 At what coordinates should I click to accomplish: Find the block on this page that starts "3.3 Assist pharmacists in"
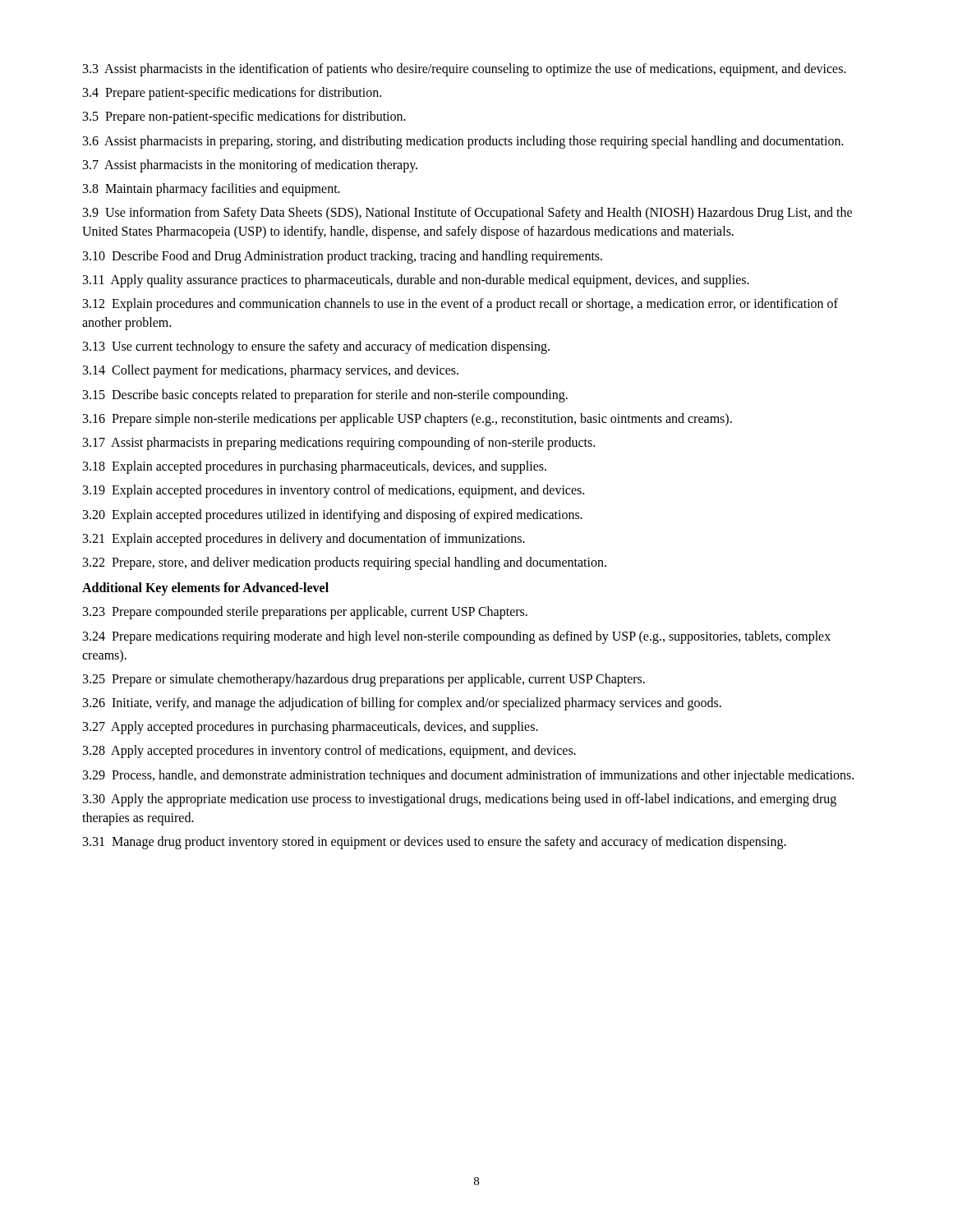464,69
